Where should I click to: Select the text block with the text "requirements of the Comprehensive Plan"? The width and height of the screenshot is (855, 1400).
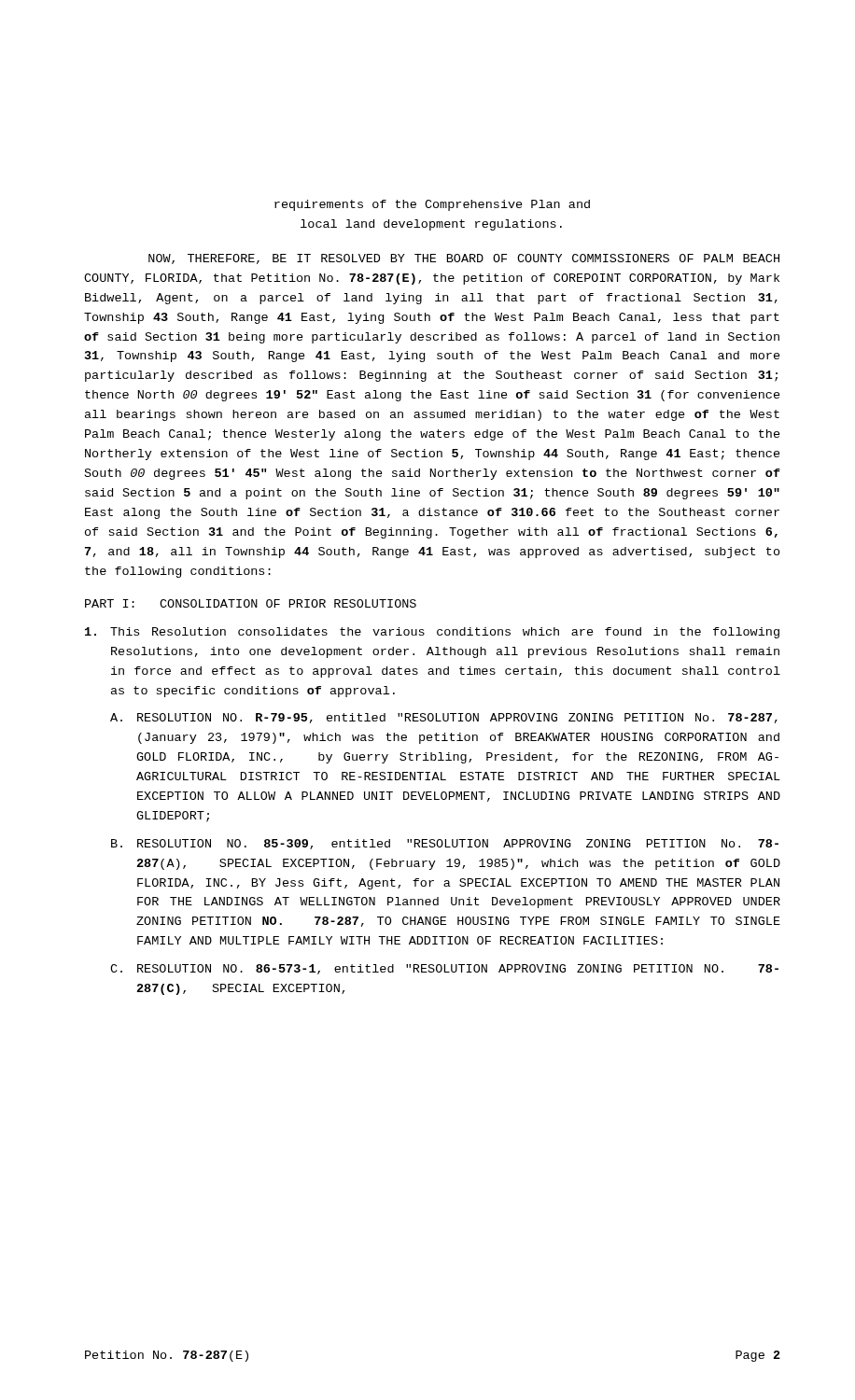click(432, 215)
